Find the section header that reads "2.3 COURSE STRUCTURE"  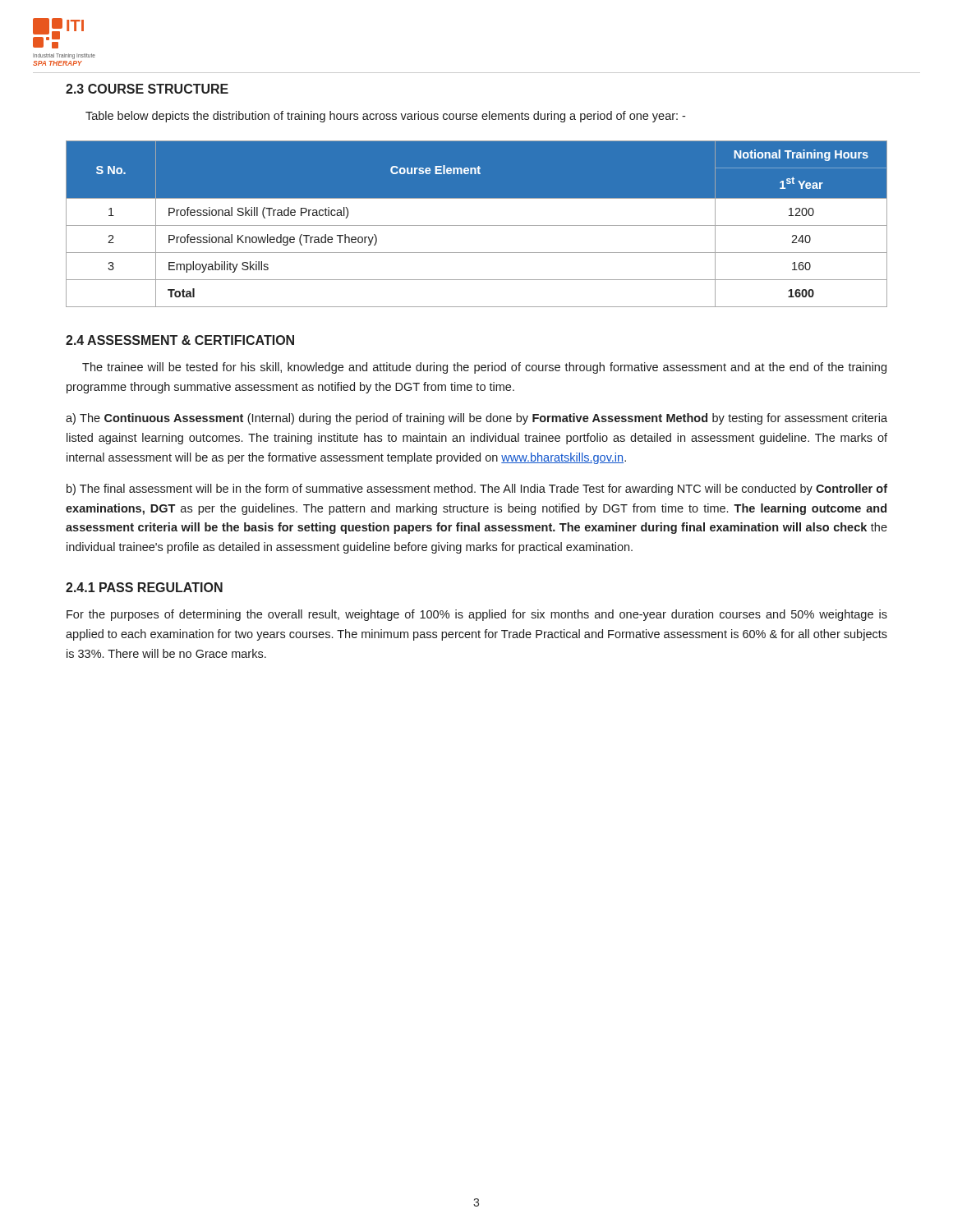147,89
